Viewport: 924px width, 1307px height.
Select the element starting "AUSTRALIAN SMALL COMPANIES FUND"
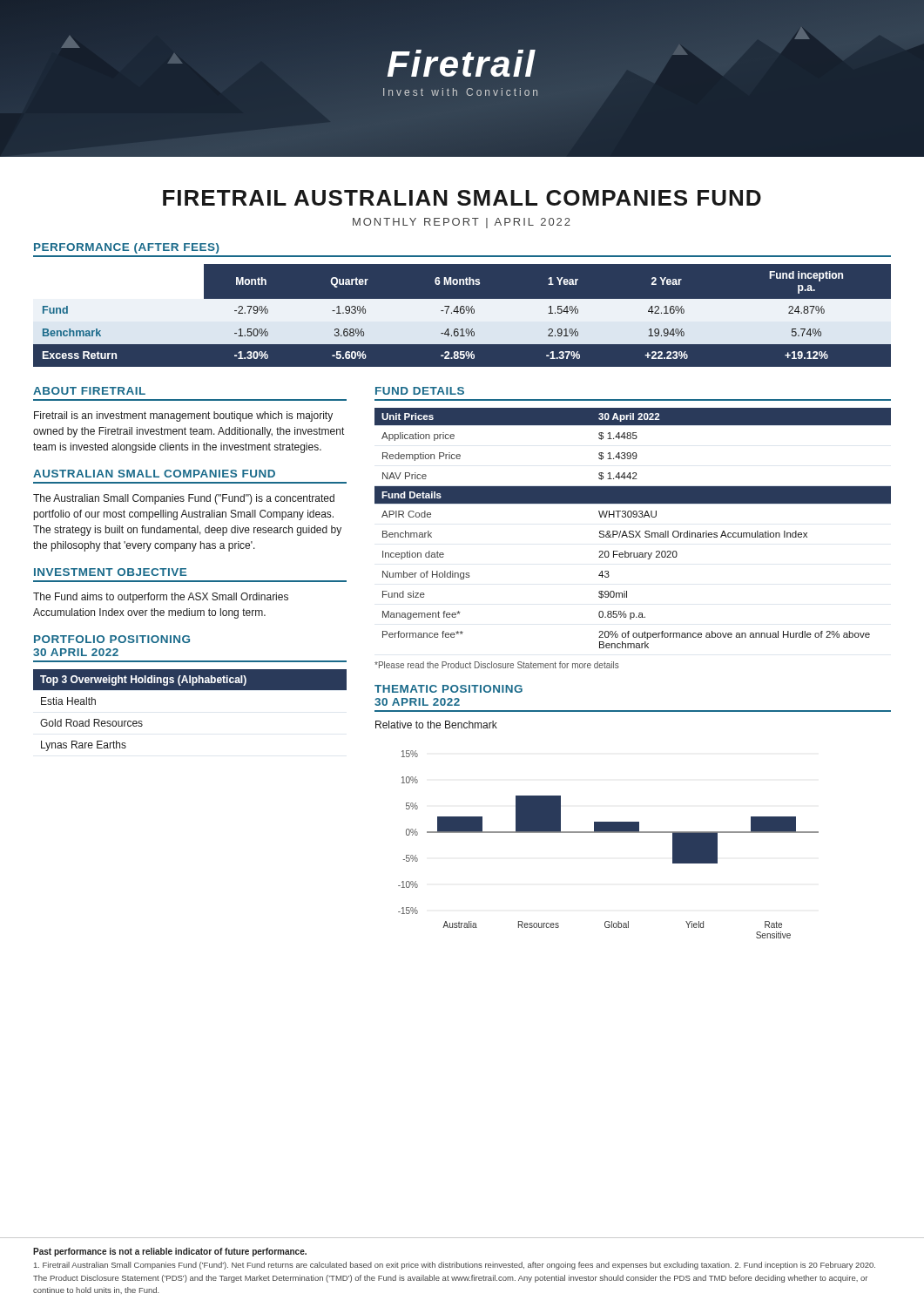tap(155, 474)
